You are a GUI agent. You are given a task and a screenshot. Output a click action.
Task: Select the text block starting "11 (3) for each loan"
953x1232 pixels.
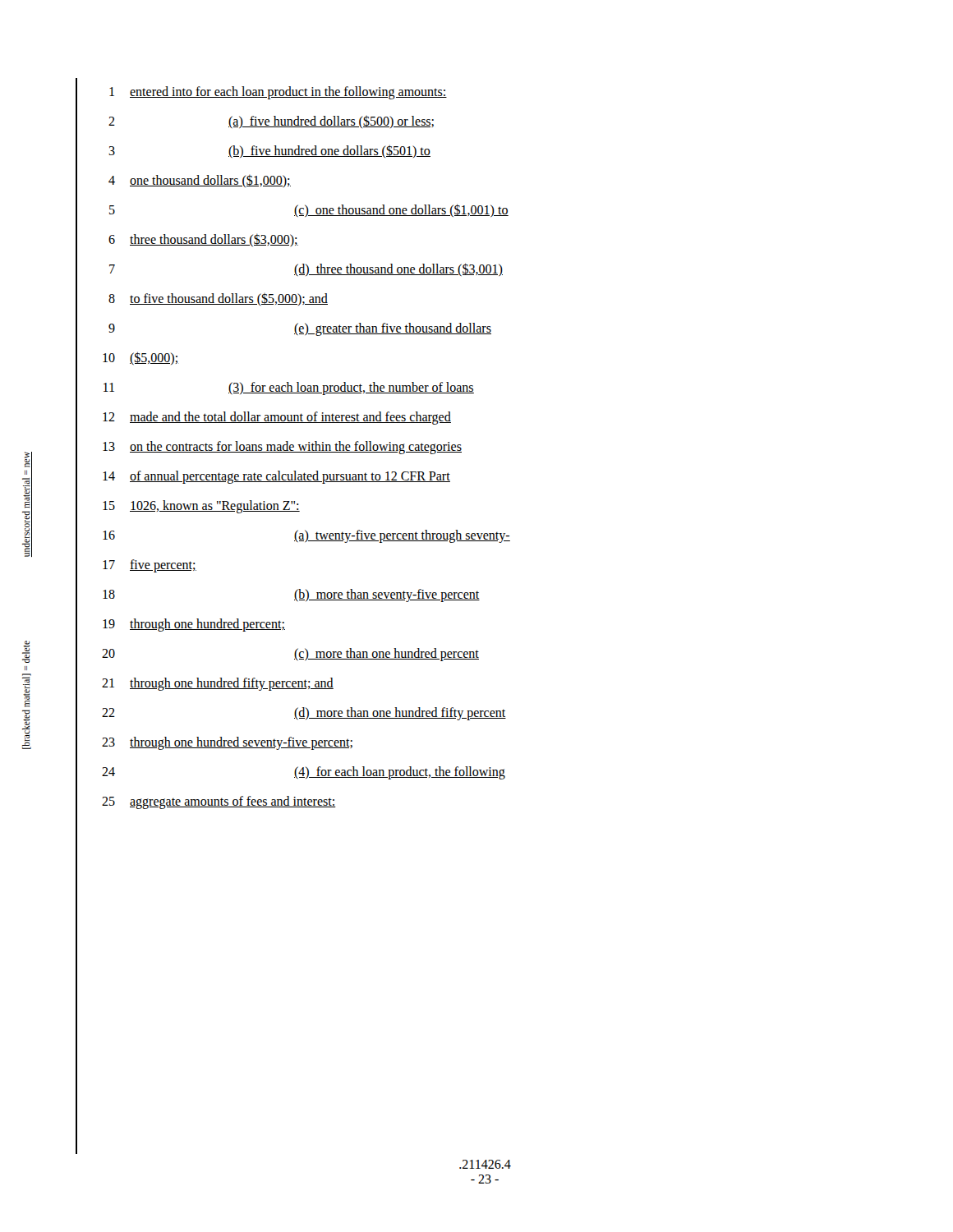click(289, 388)
